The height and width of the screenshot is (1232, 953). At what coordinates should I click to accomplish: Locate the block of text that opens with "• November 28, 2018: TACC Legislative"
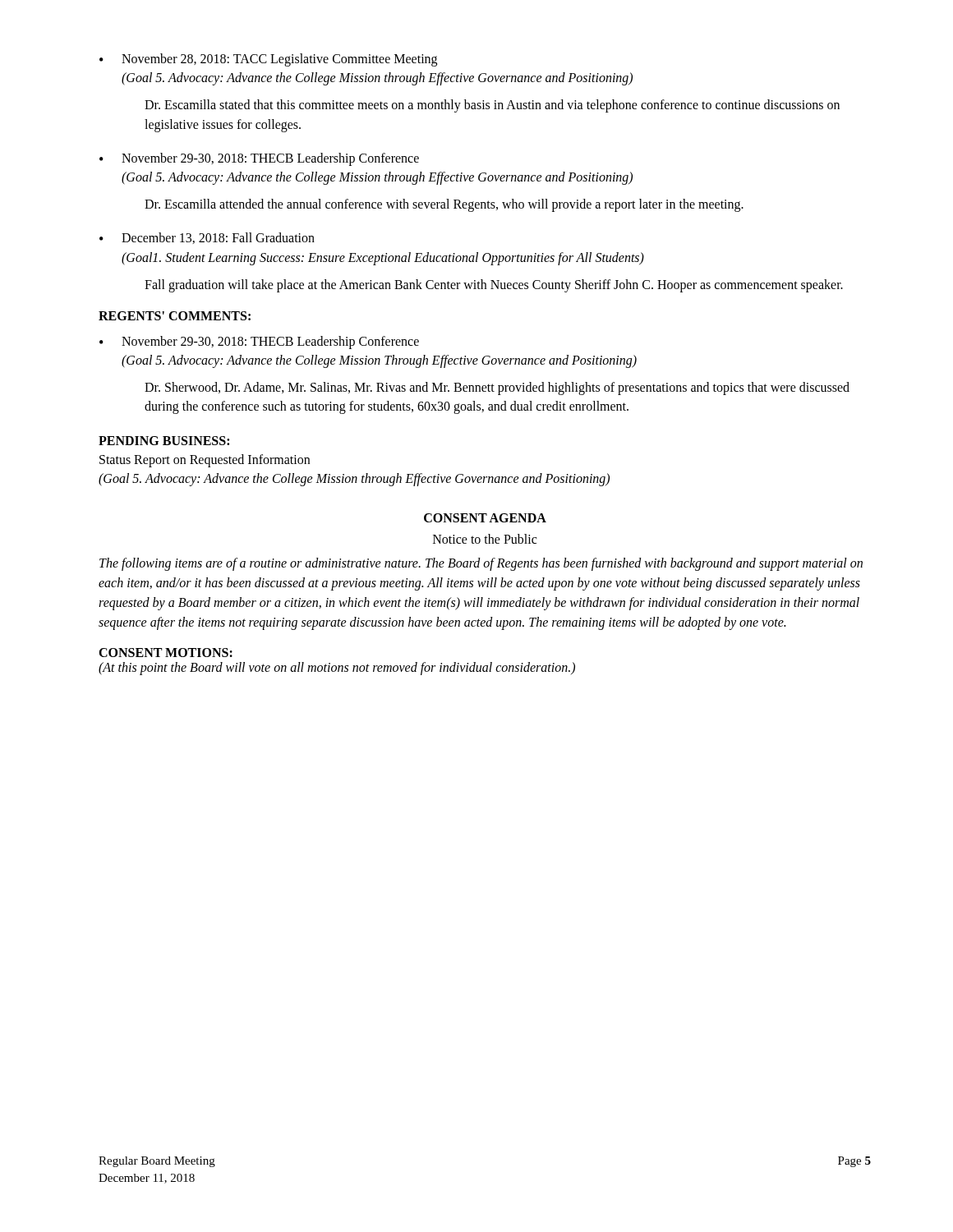pyautogui.click(x=485, y=68)
